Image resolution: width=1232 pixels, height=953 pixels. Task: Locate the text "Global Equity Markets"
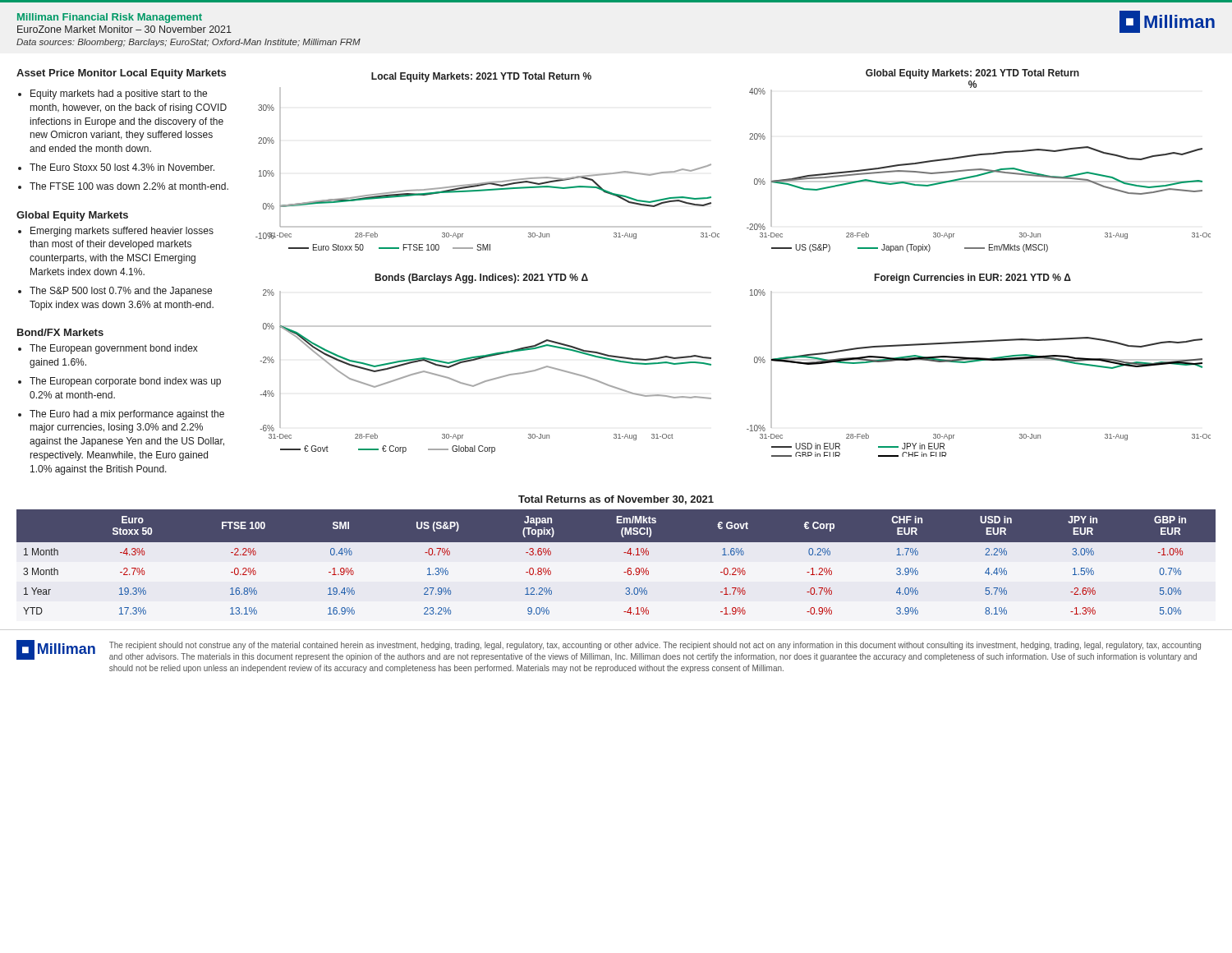[x=73, y=214]
